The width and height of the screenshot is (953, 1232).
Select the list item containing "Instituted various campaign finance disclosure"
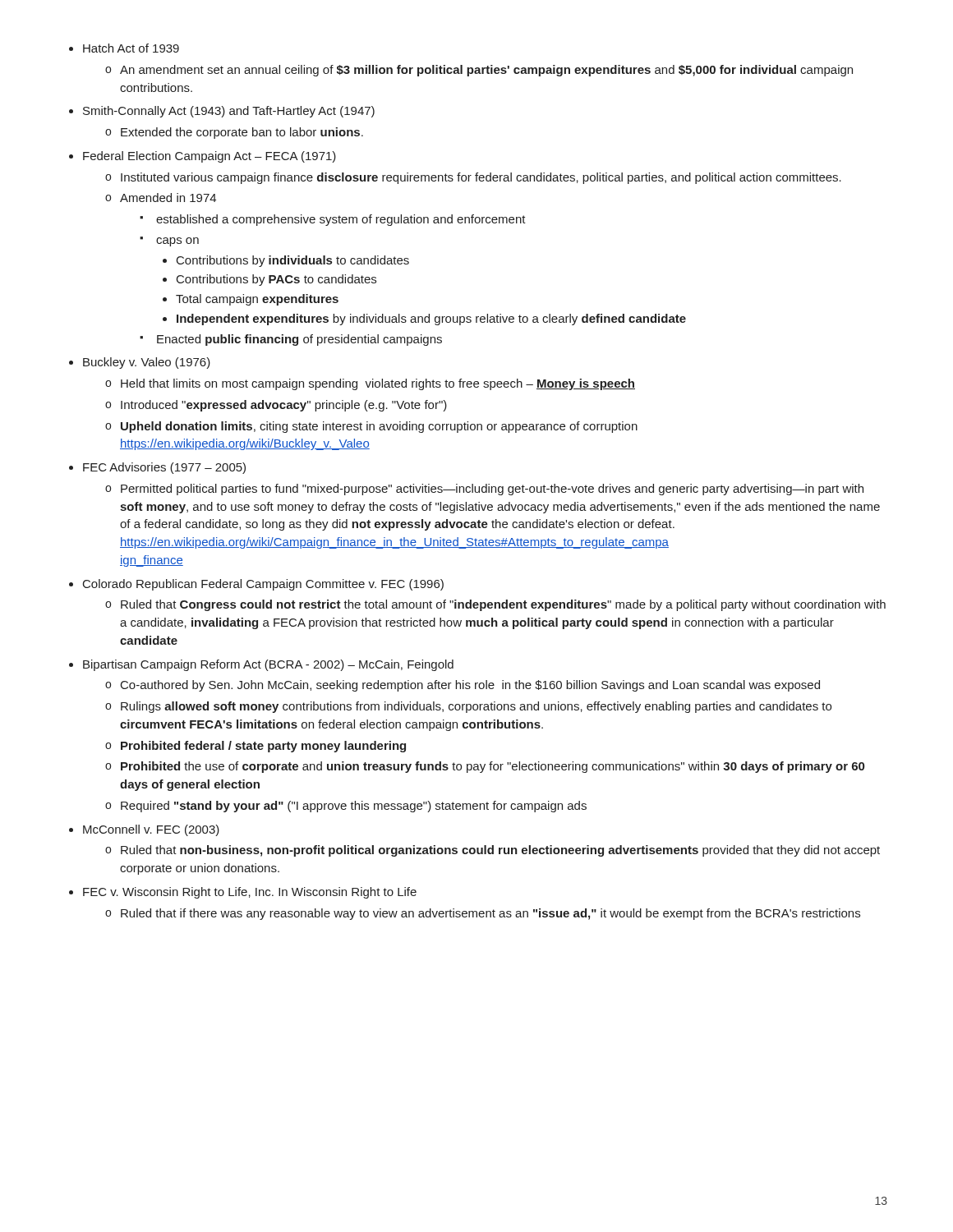481,177
